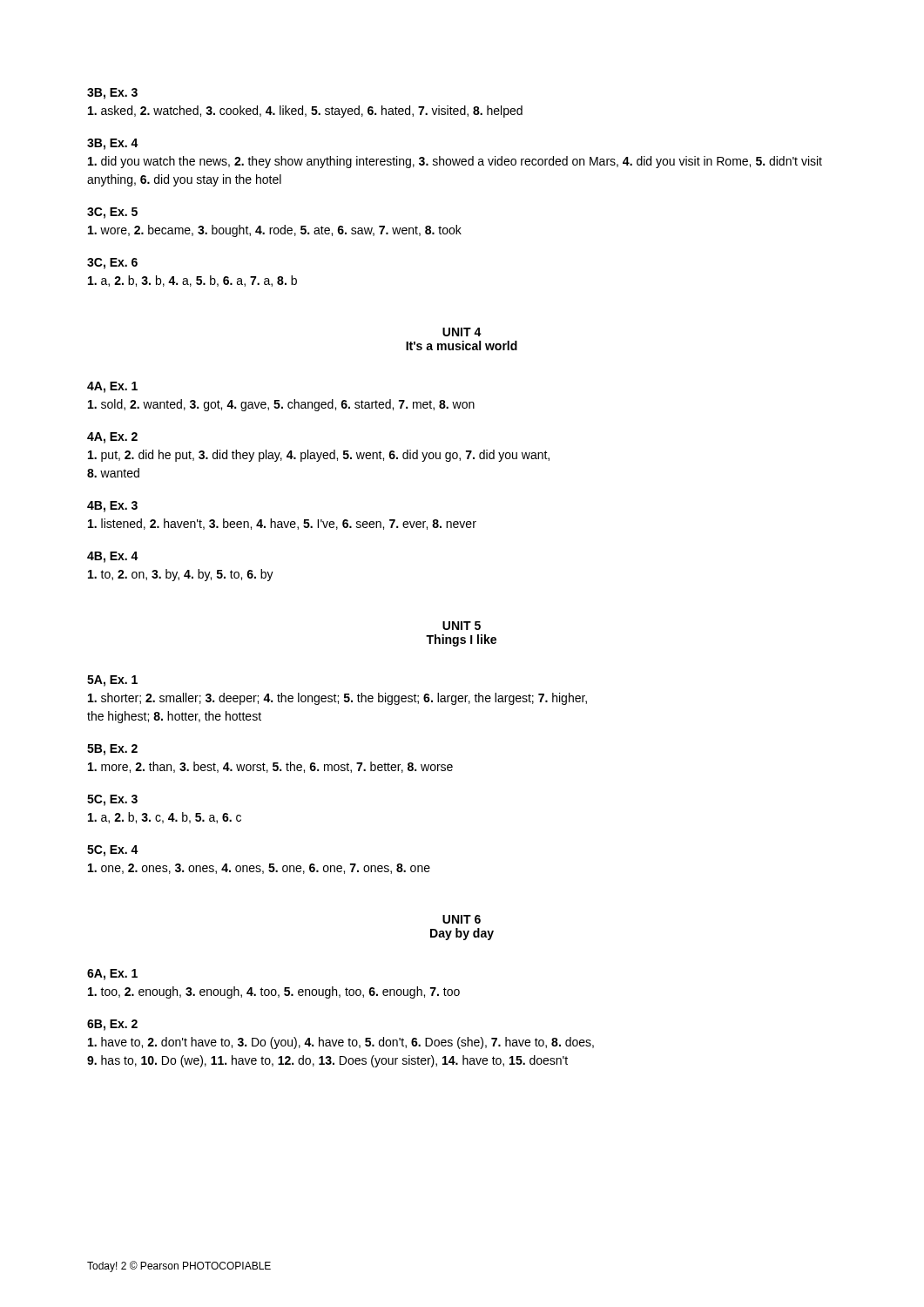Click on the section header containing "4B, Ex. 4"

point(113,556)
